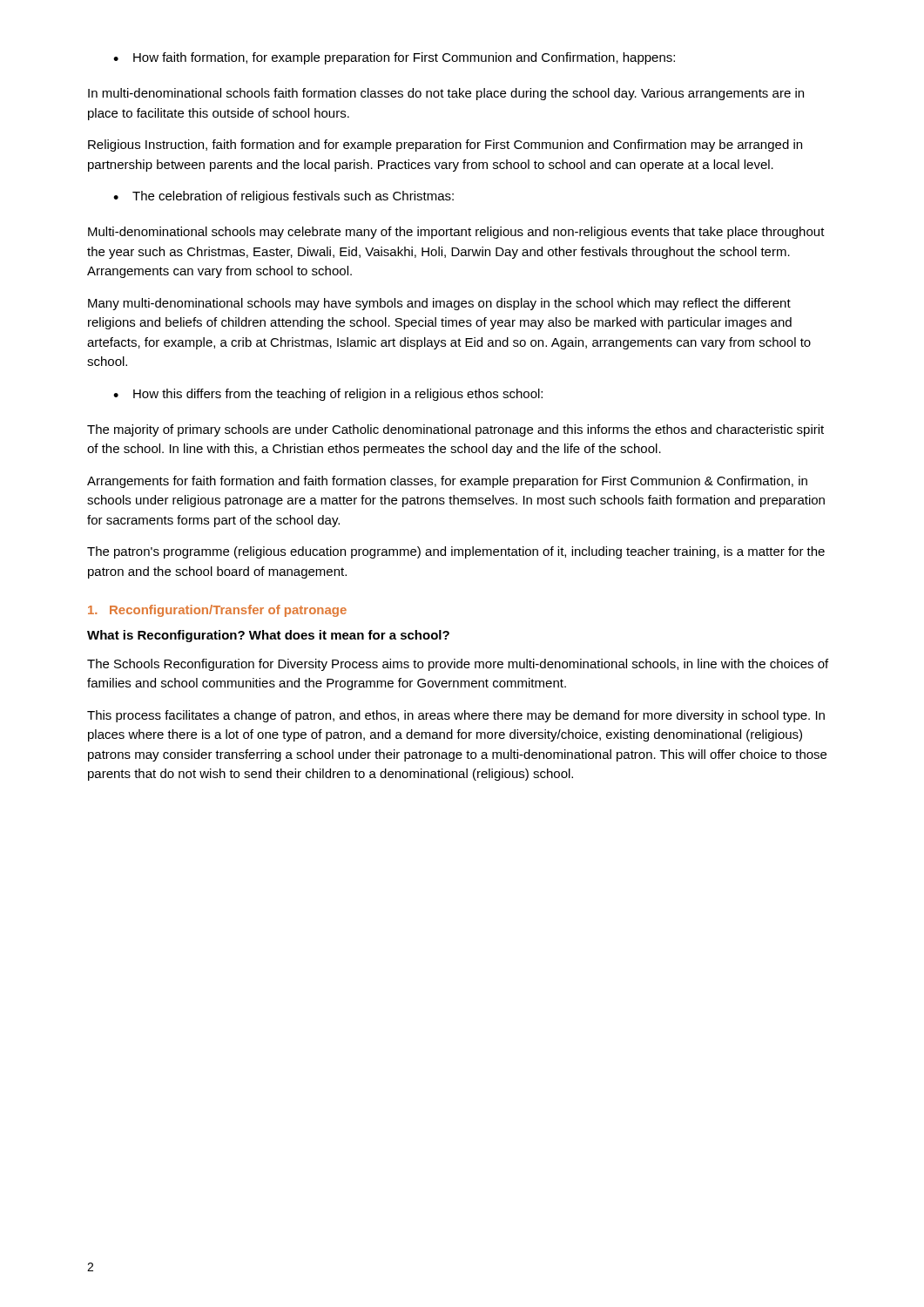Point to the block beginning "The majority of primary schools are"
The image size is (924, 1307).
pyautogui.click(x=462, y=439)
